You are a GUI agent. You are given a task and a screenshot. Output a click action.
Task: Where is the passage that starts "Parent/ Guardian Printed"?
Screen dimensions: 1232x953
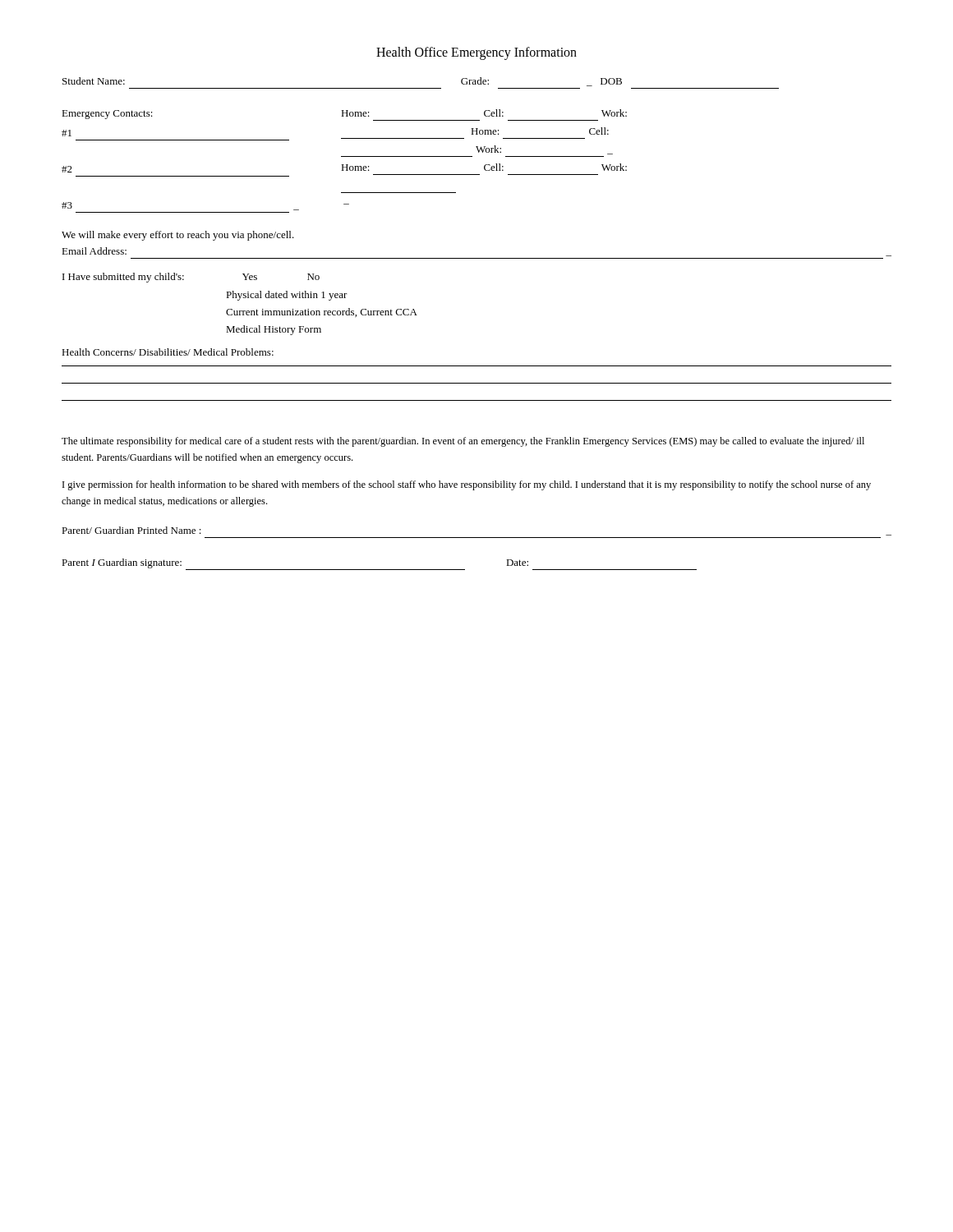pyautogui.click(x=476, y=531)
